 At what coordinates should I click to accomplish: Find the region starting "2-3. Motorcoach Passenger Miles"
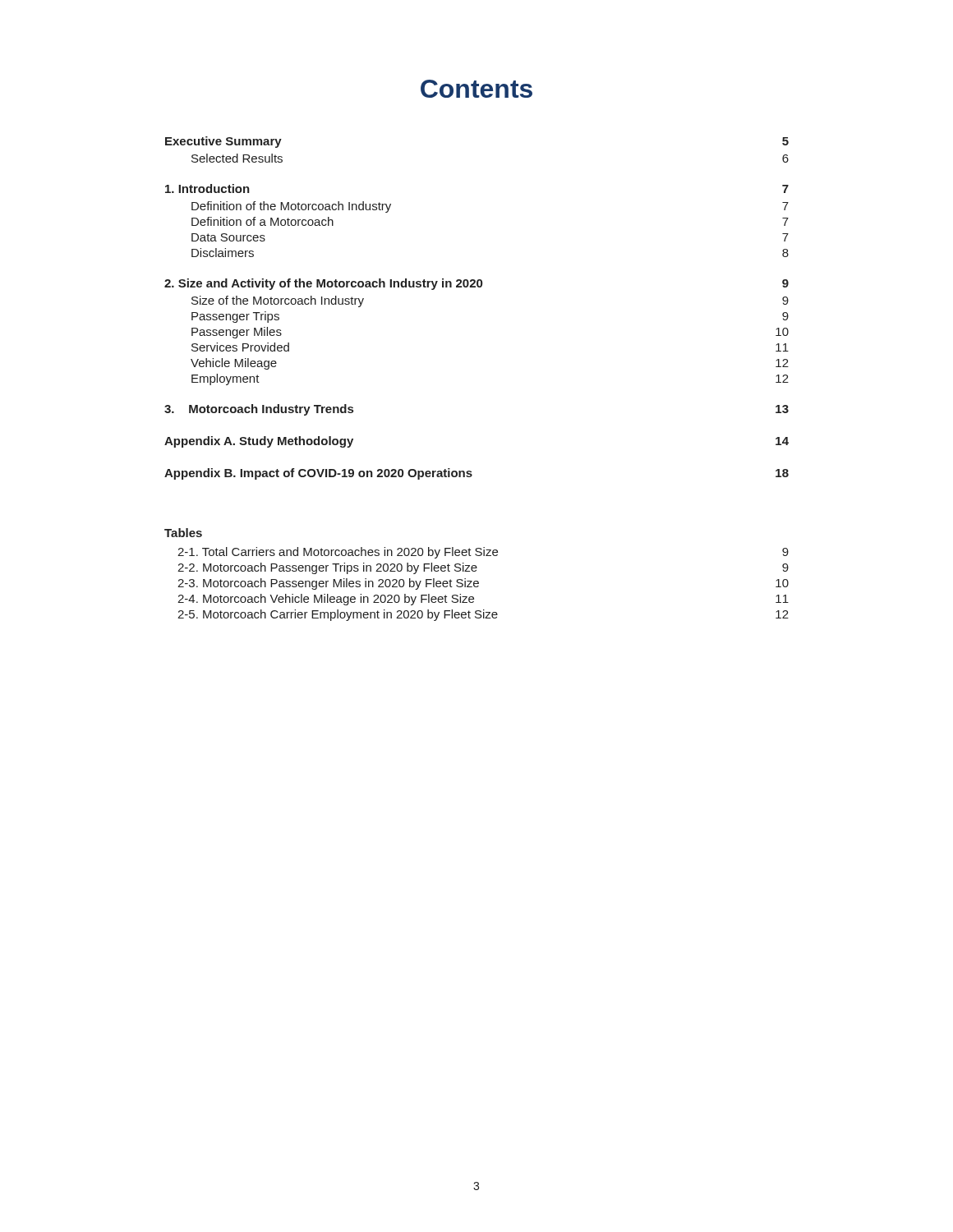pyautogui.click(x=483, y=583)
